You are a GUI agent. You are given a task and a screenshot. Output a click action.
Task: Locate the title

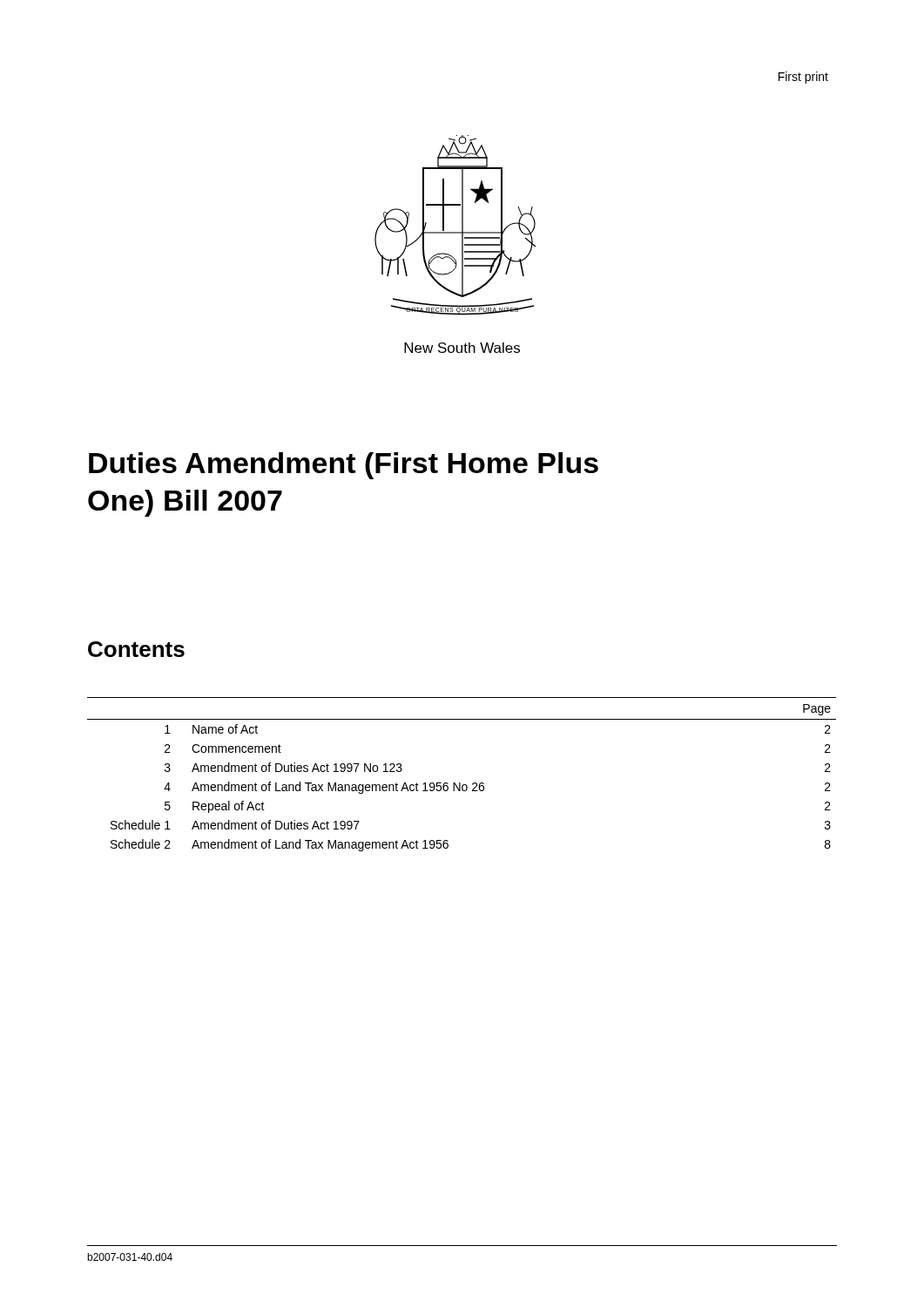[370, 481]
